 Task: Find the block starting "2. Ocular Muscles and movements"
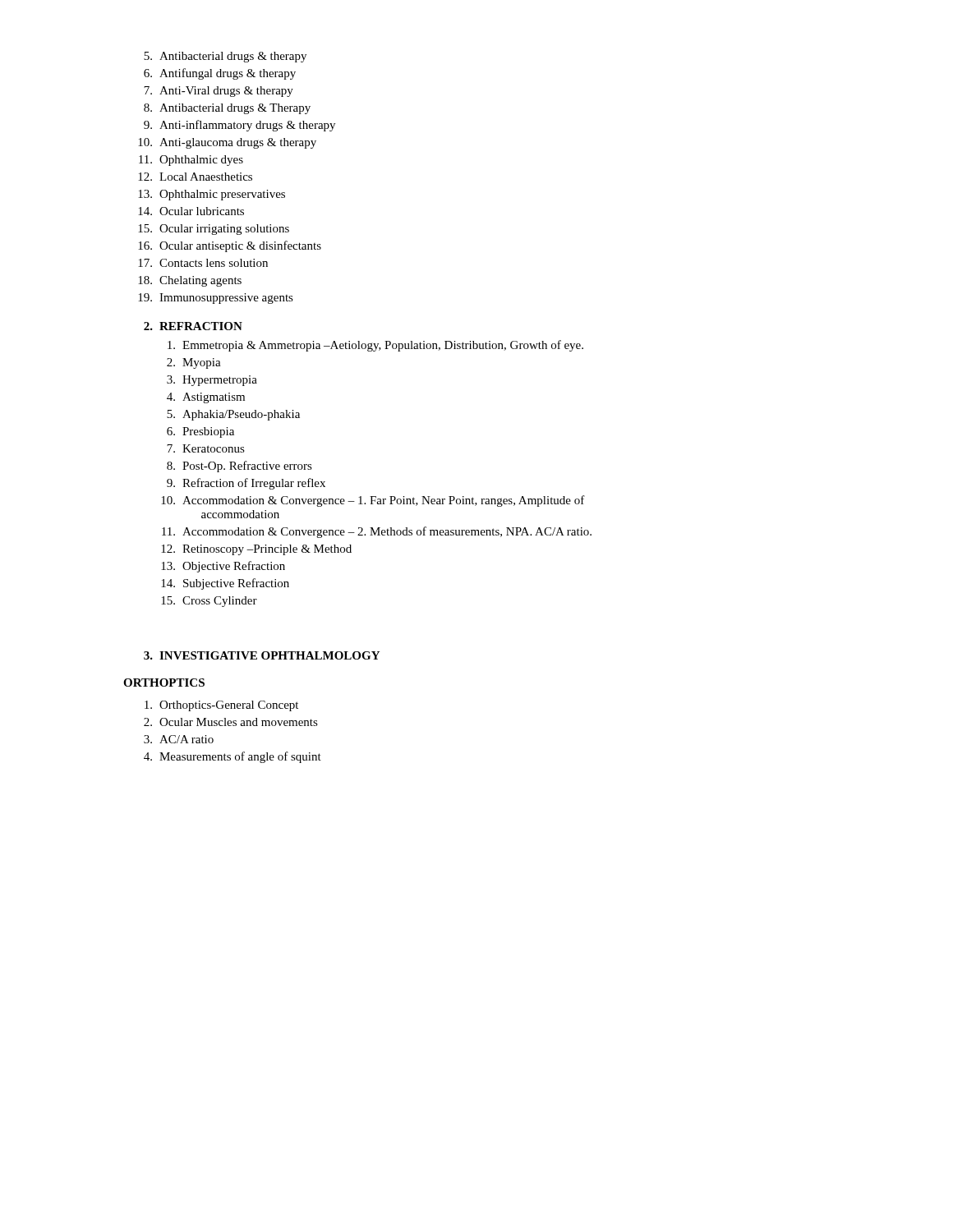[231, 722]
